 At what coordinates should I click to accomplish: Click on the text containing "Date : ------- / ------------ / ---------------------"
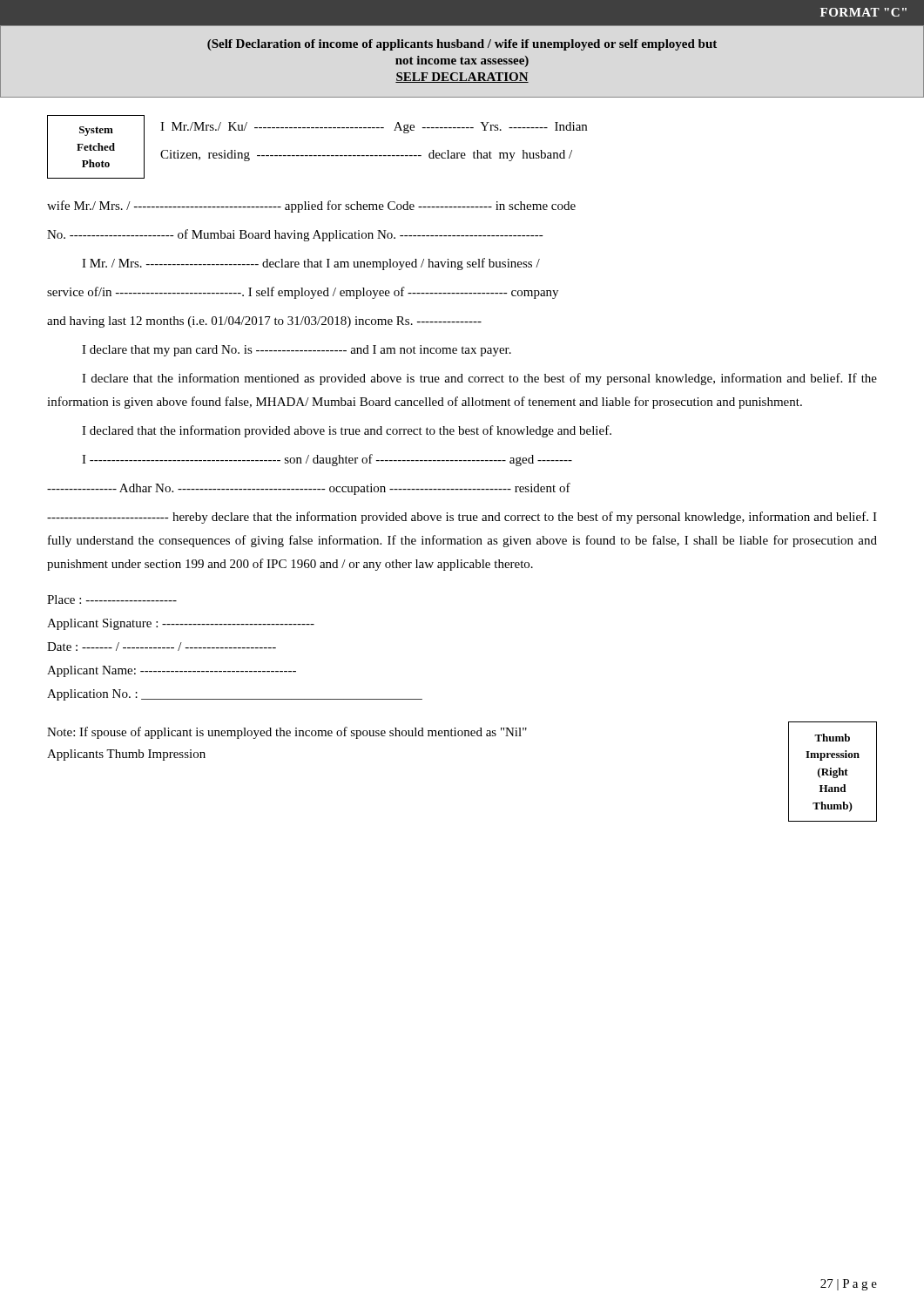tap(162, 646)
